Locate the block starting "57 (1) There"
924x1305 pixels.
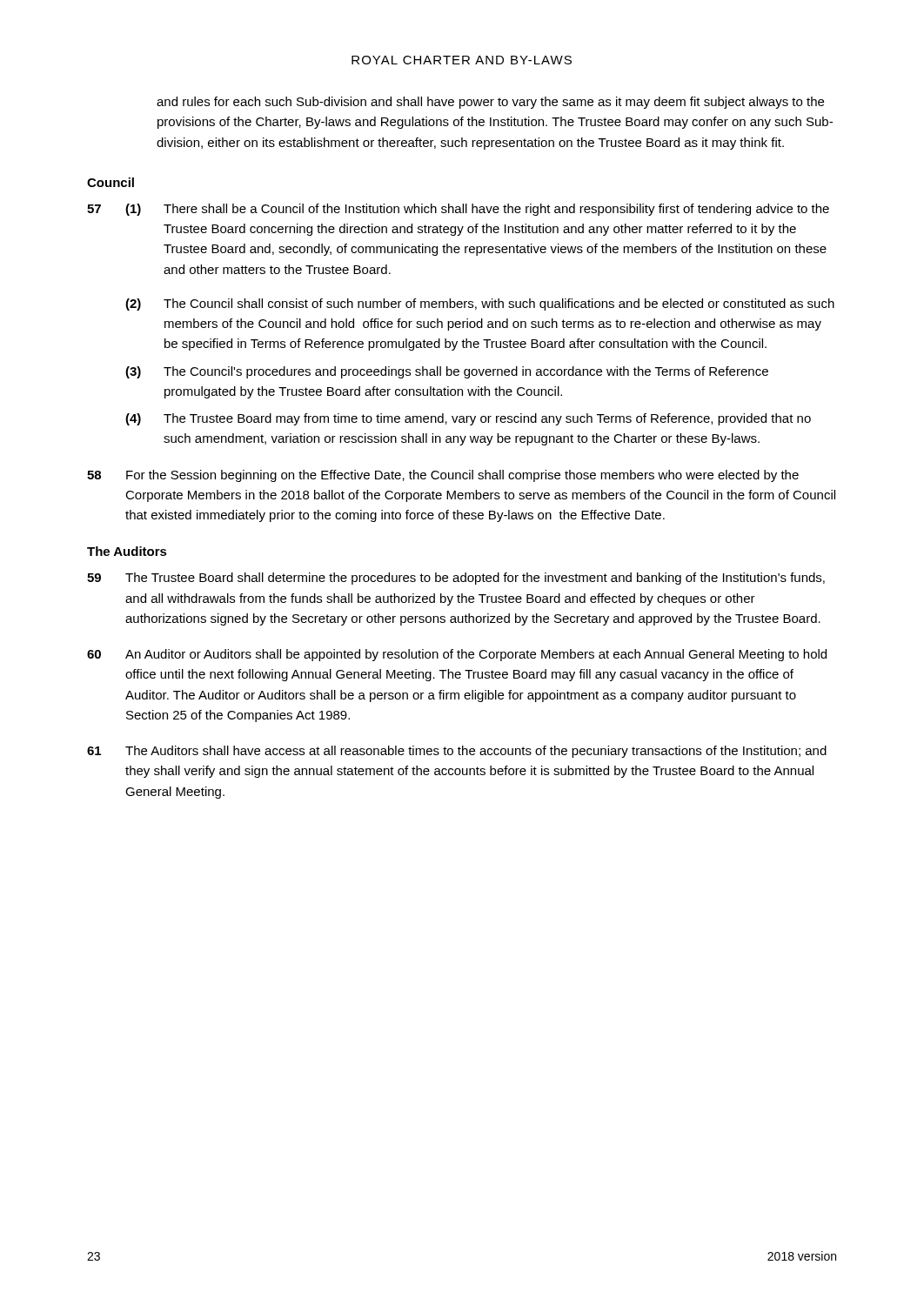click(462, 242)
